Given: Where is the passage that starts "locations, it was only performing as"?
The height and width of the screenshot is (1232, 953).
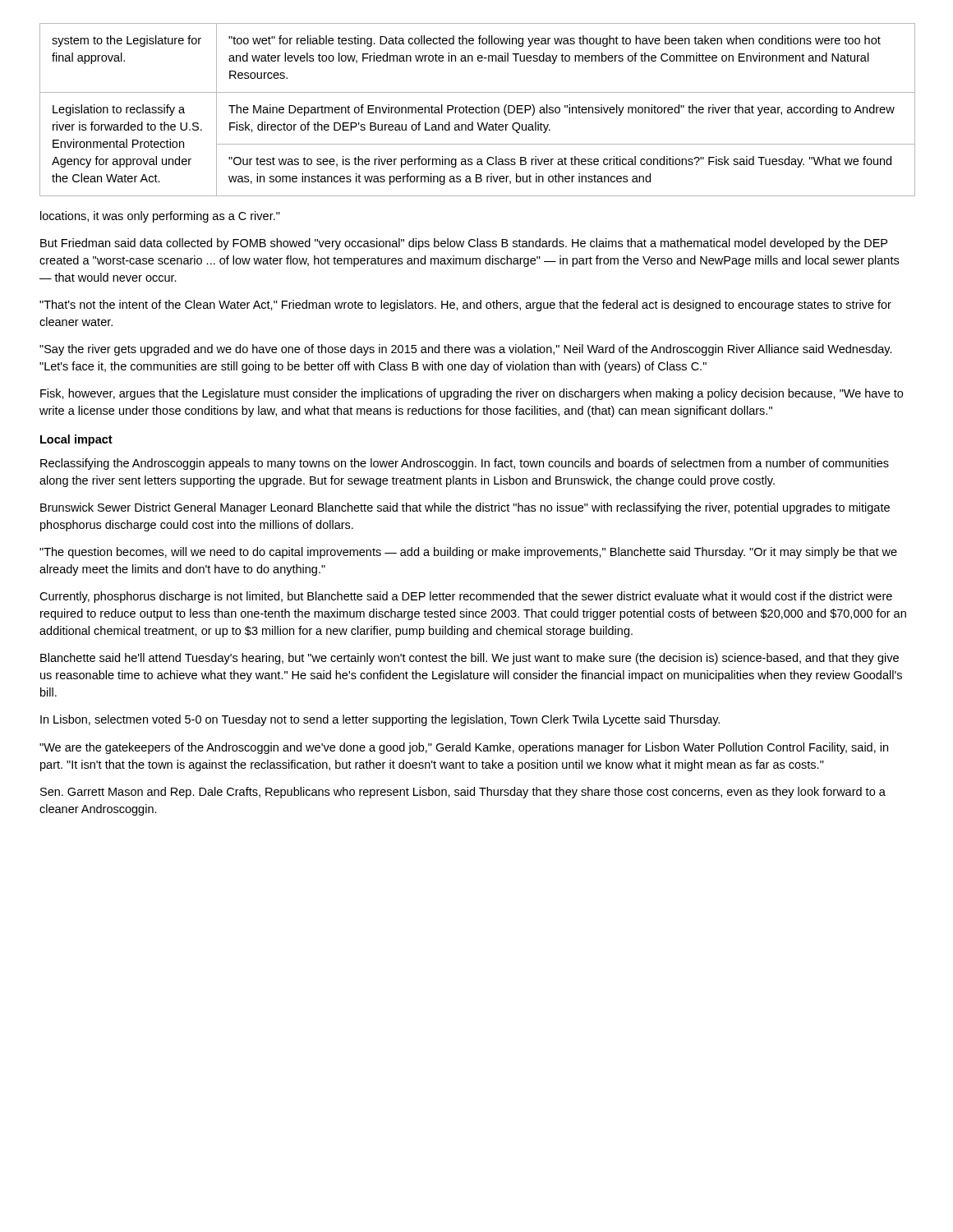Looking at the screenshot, I should [160, 216].
